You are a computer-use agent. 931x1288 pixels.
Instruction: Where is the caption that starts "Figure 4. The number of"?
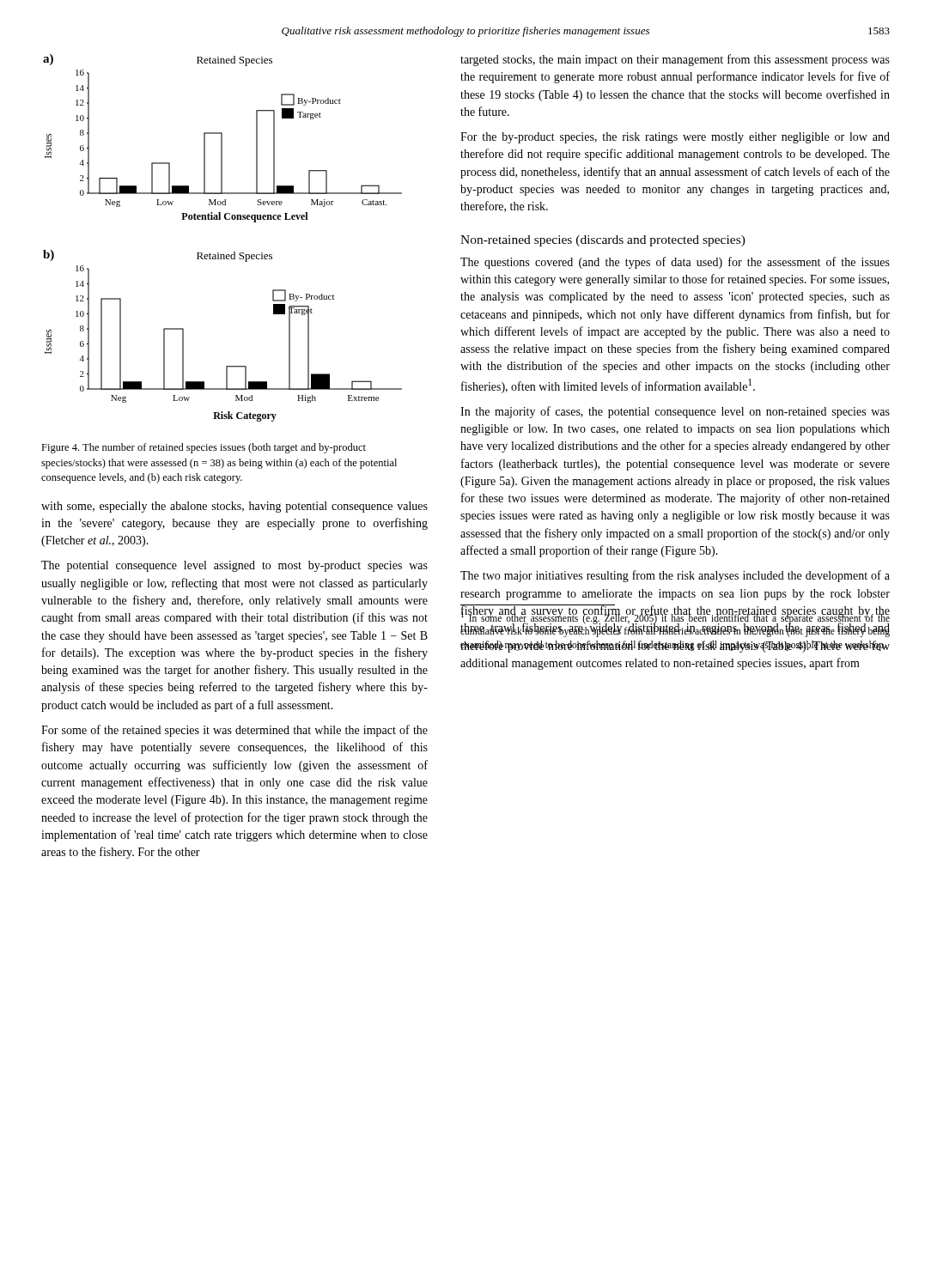coord(219,462)
